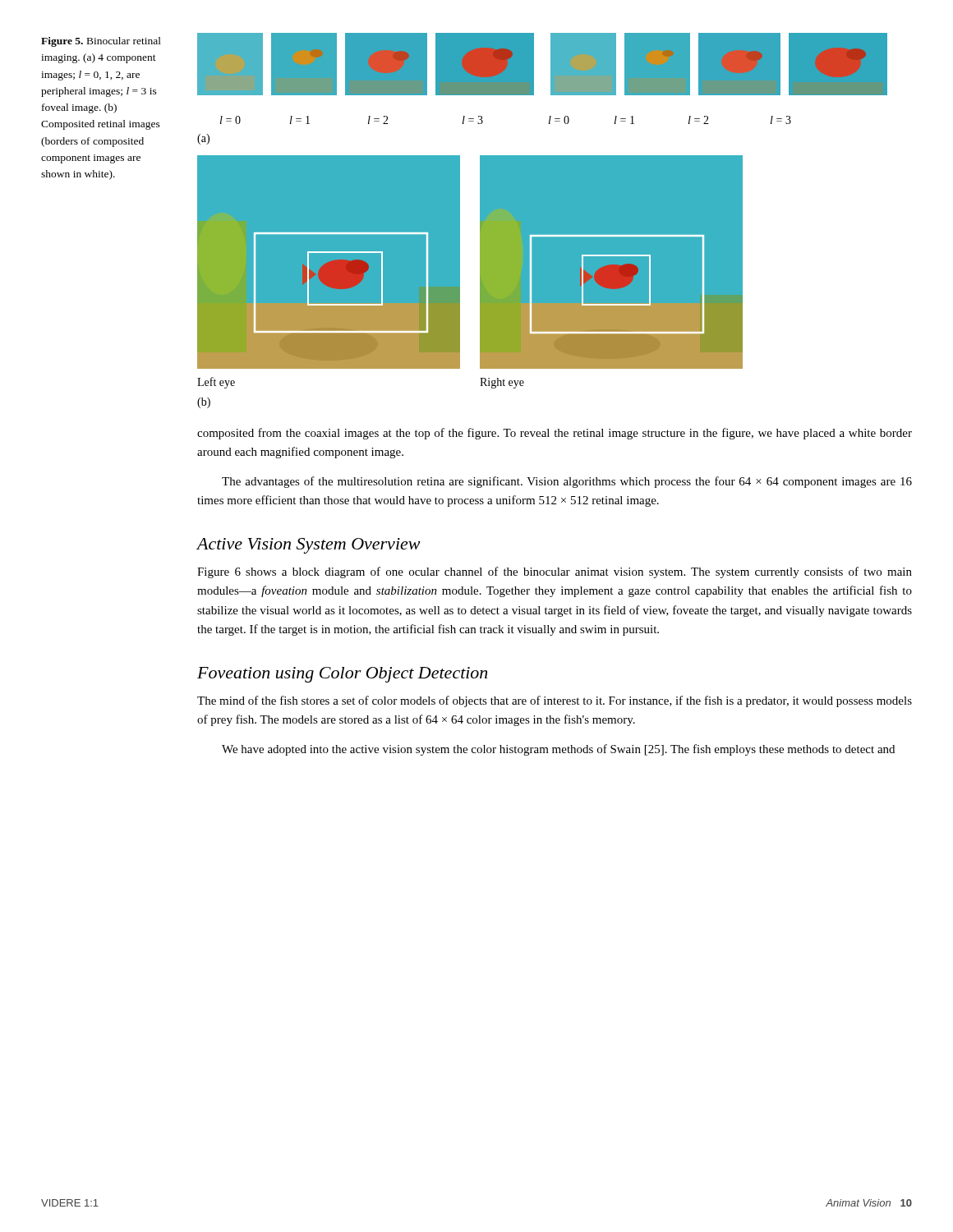This screenshot has height=1232, width=953.
Task: Click on the element starting "Figure 5. Binocular retinal"
Action: (101, 107)
